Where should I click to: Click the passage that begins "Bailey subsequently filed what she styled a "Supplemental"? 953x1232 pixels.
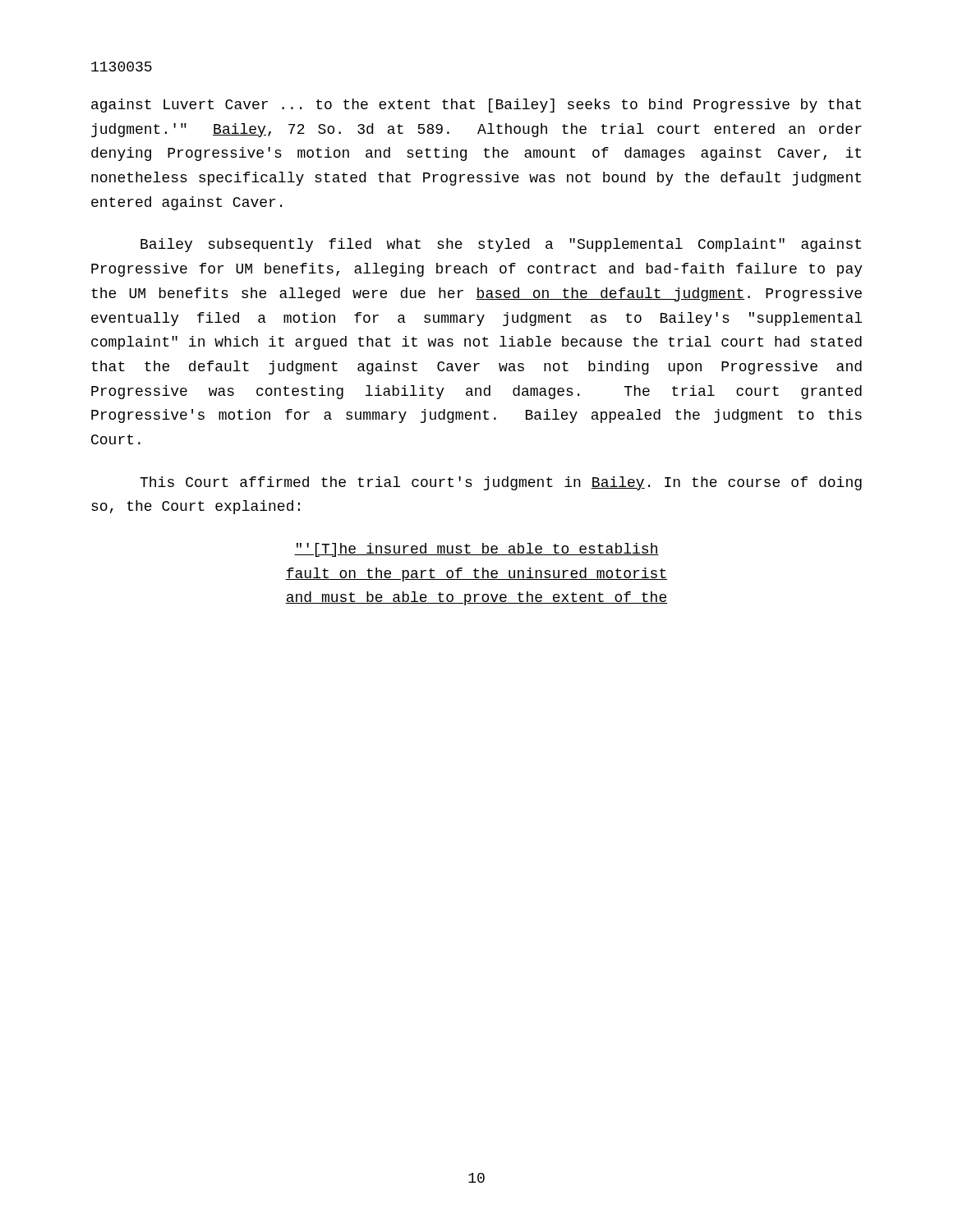click(x=476, y=343)
